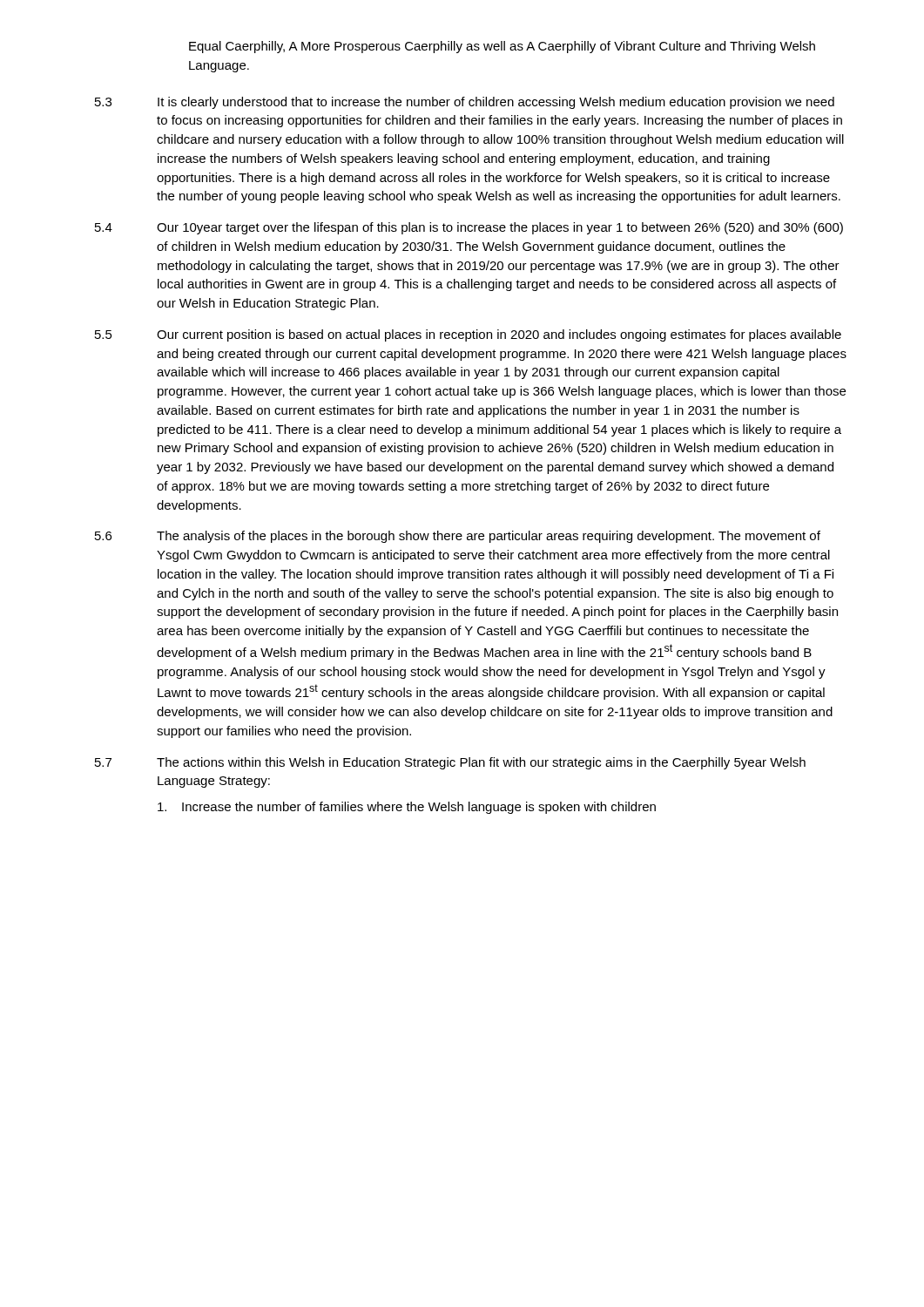Where is the passage that starts "5.5 Our current position is based on actual"?
The image size is (924, 1307).
(x=471, y=420)
